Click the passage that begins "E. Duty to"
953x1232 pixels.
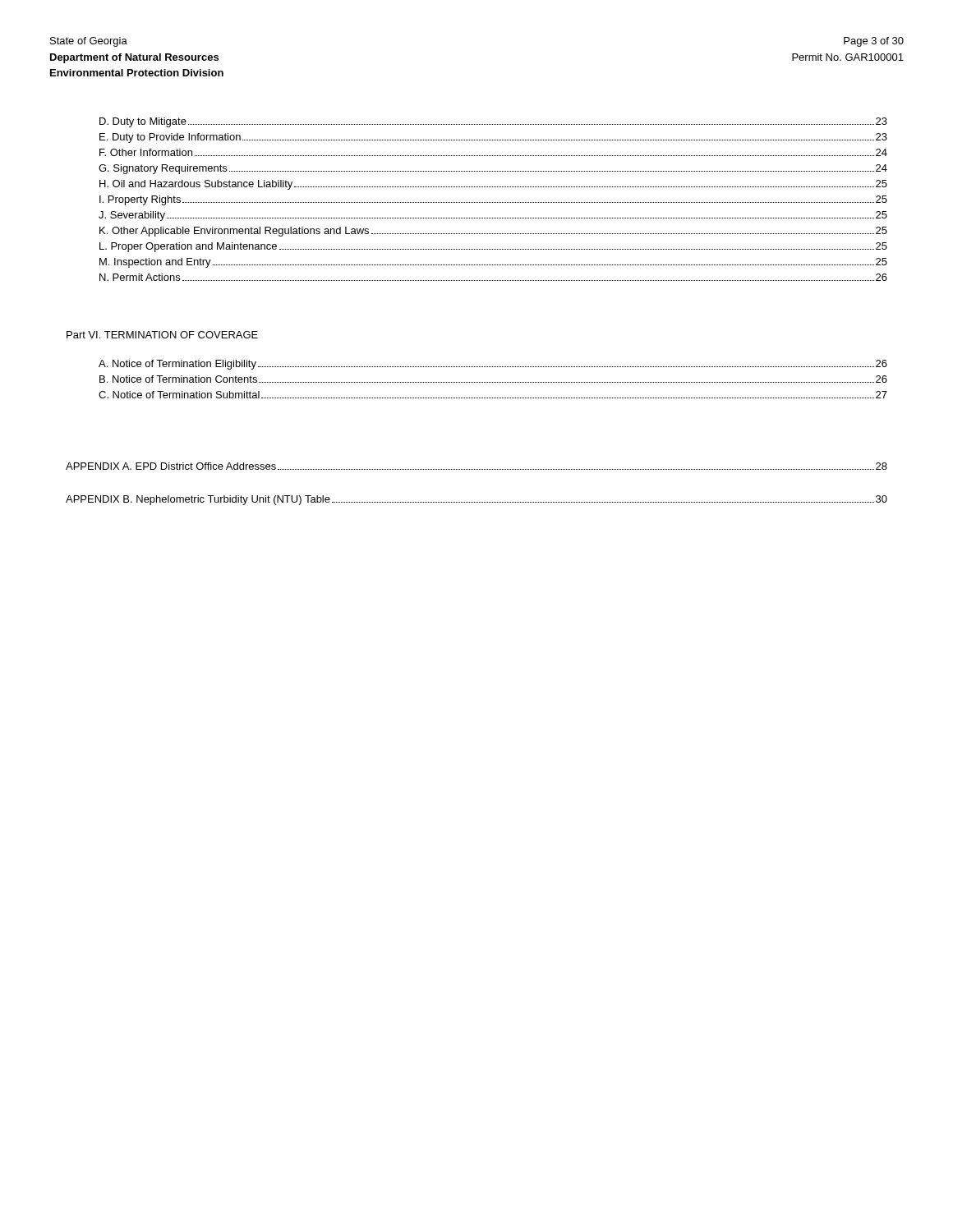pos(493,137)
